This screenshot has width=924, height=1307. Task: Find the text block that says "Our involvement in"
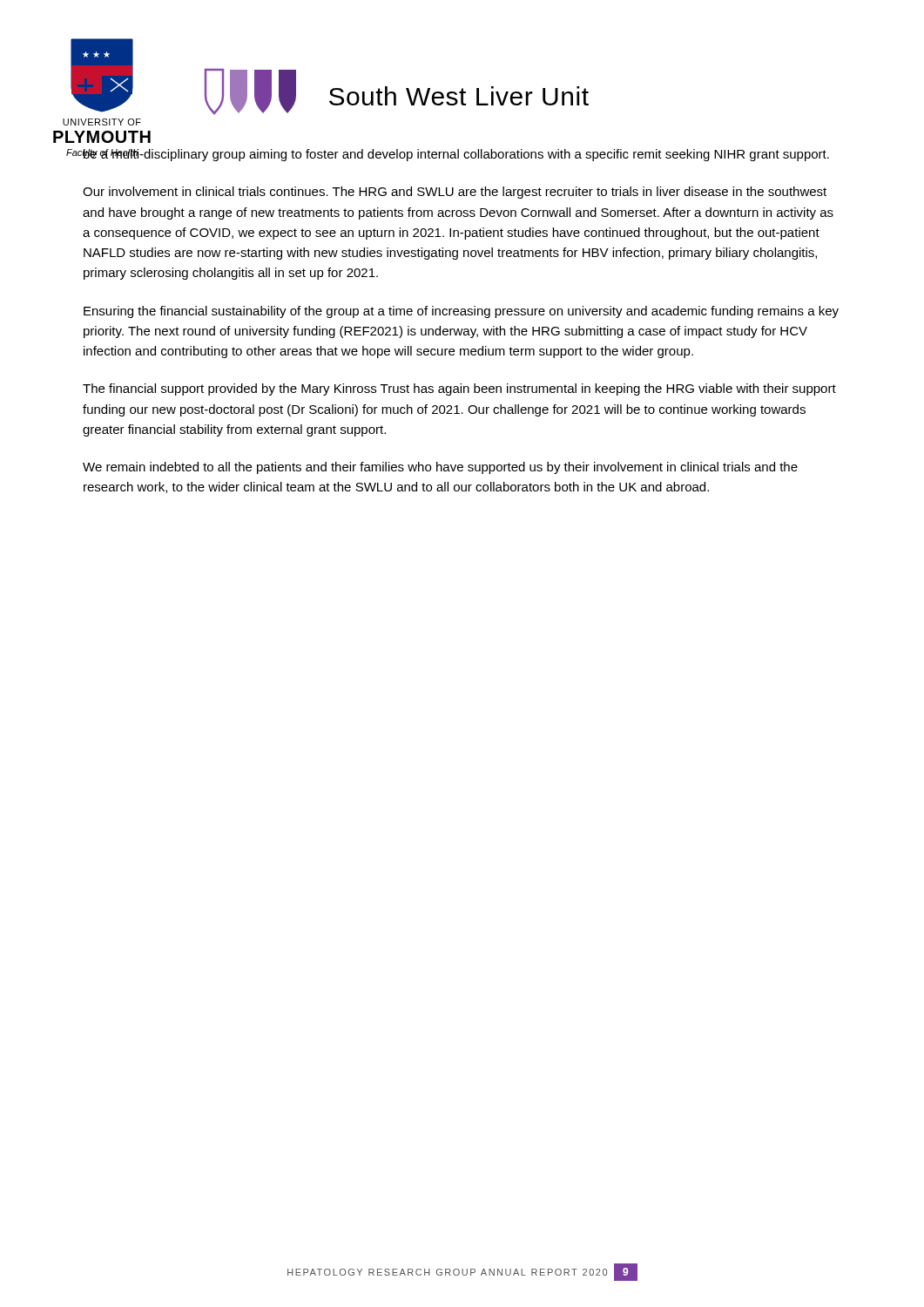pos(458,232)
